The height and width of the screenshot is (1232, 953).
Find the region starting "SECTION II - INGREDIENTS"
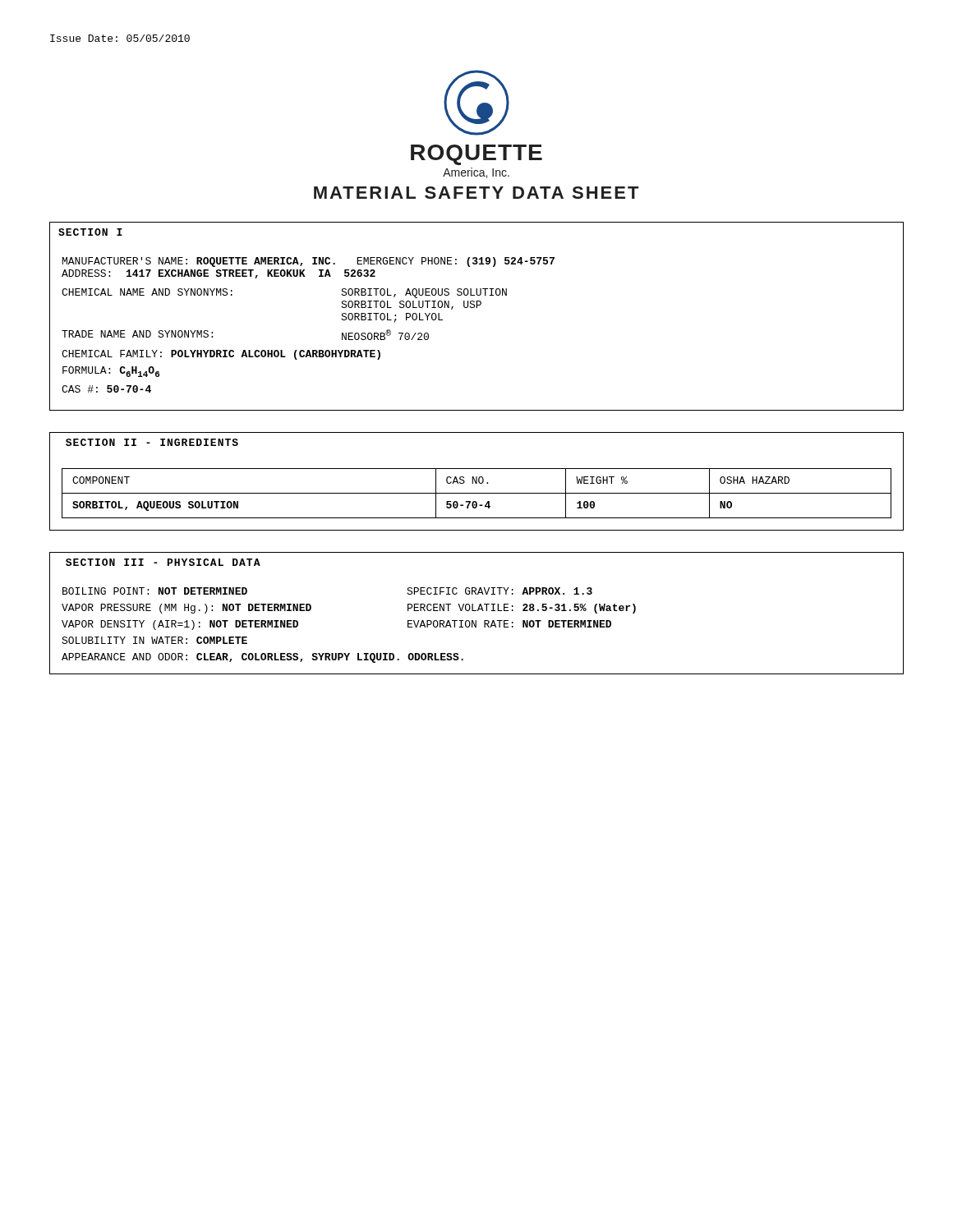pos(476,481)
